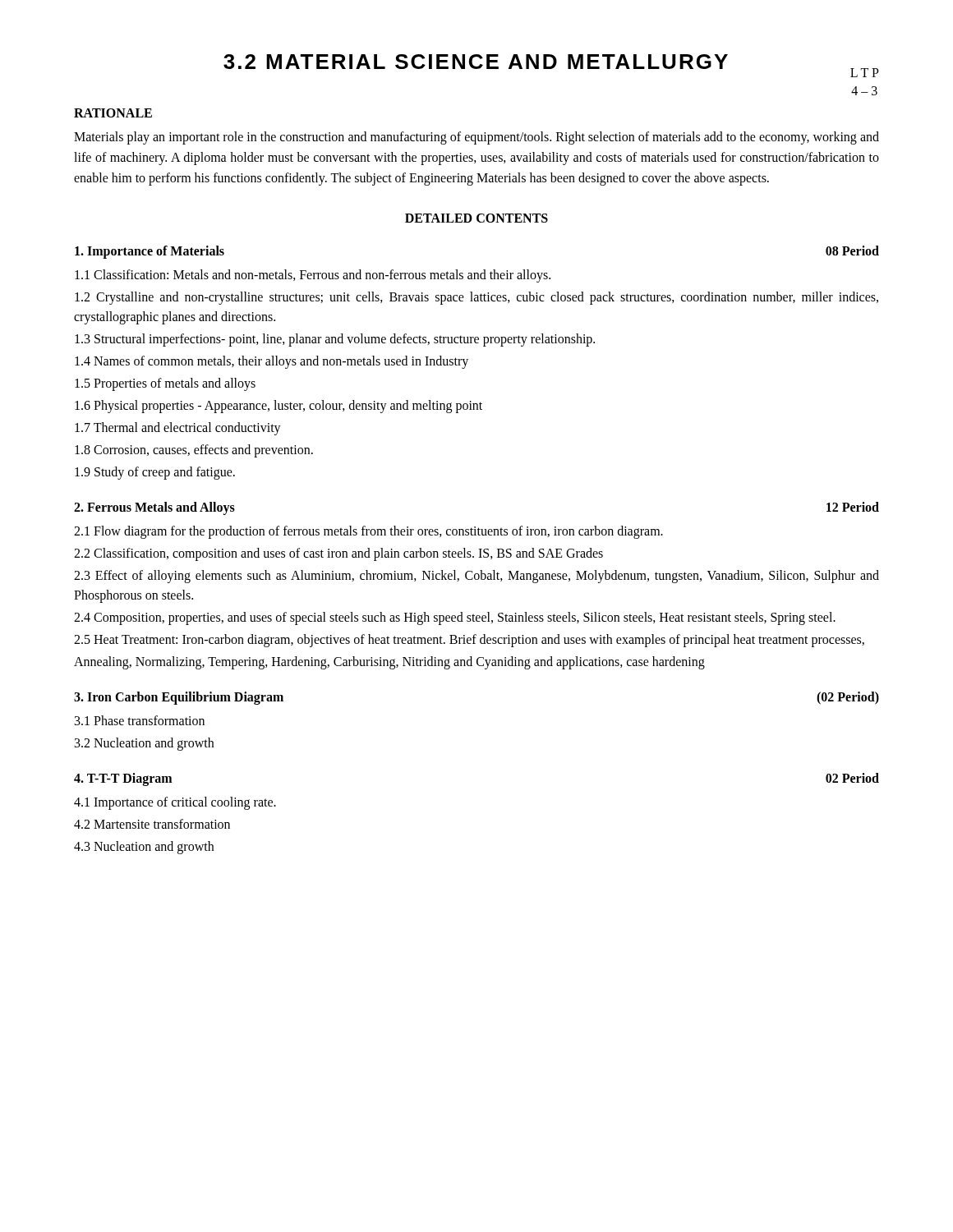
Task: Navigate to the block starting "1 Classification: Metals and non-metals,"
Action: [x=313, y=275]
